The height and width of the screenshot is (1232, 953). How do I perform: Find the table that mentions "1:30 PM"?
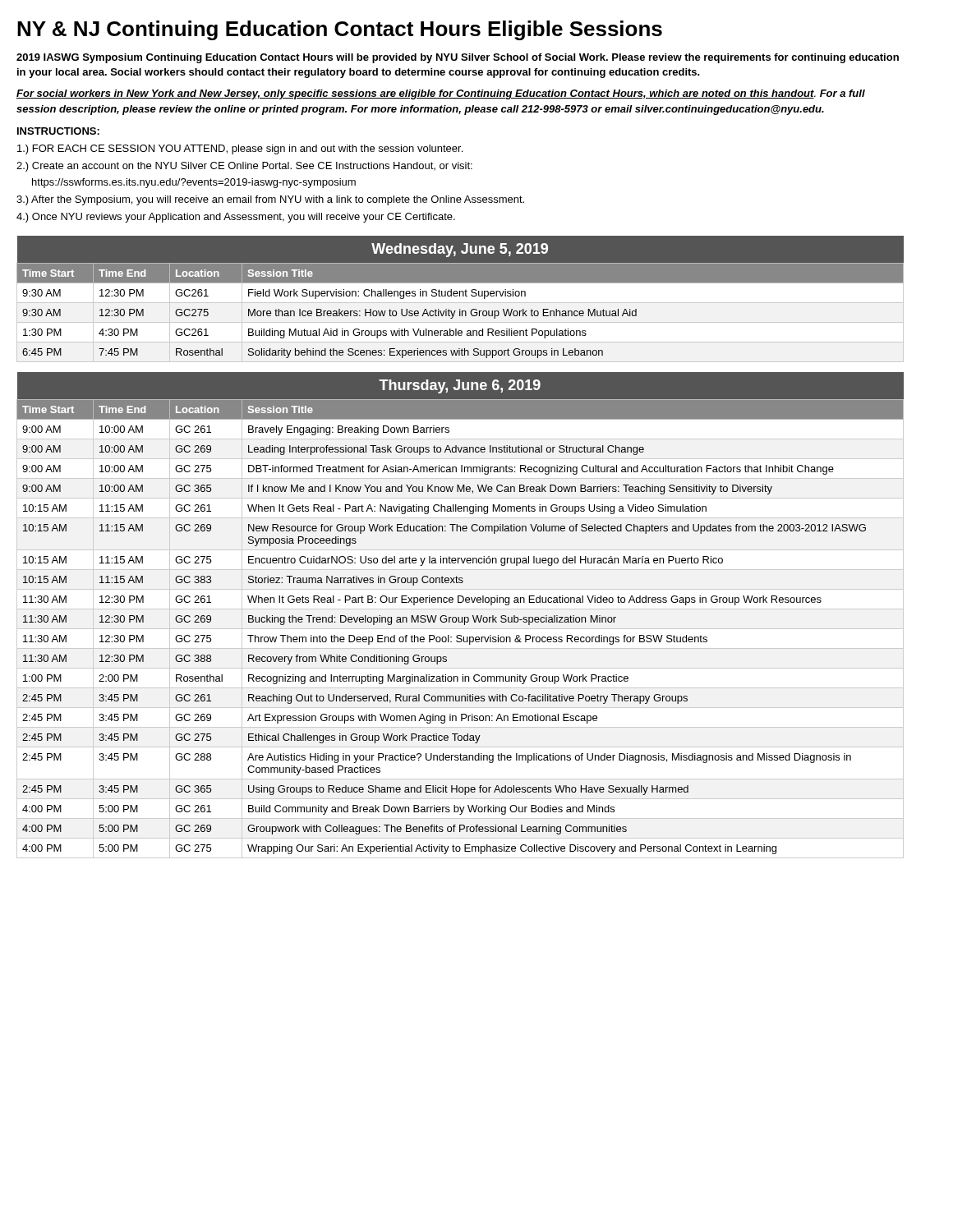pyautogui.click(x=460, y=299)
